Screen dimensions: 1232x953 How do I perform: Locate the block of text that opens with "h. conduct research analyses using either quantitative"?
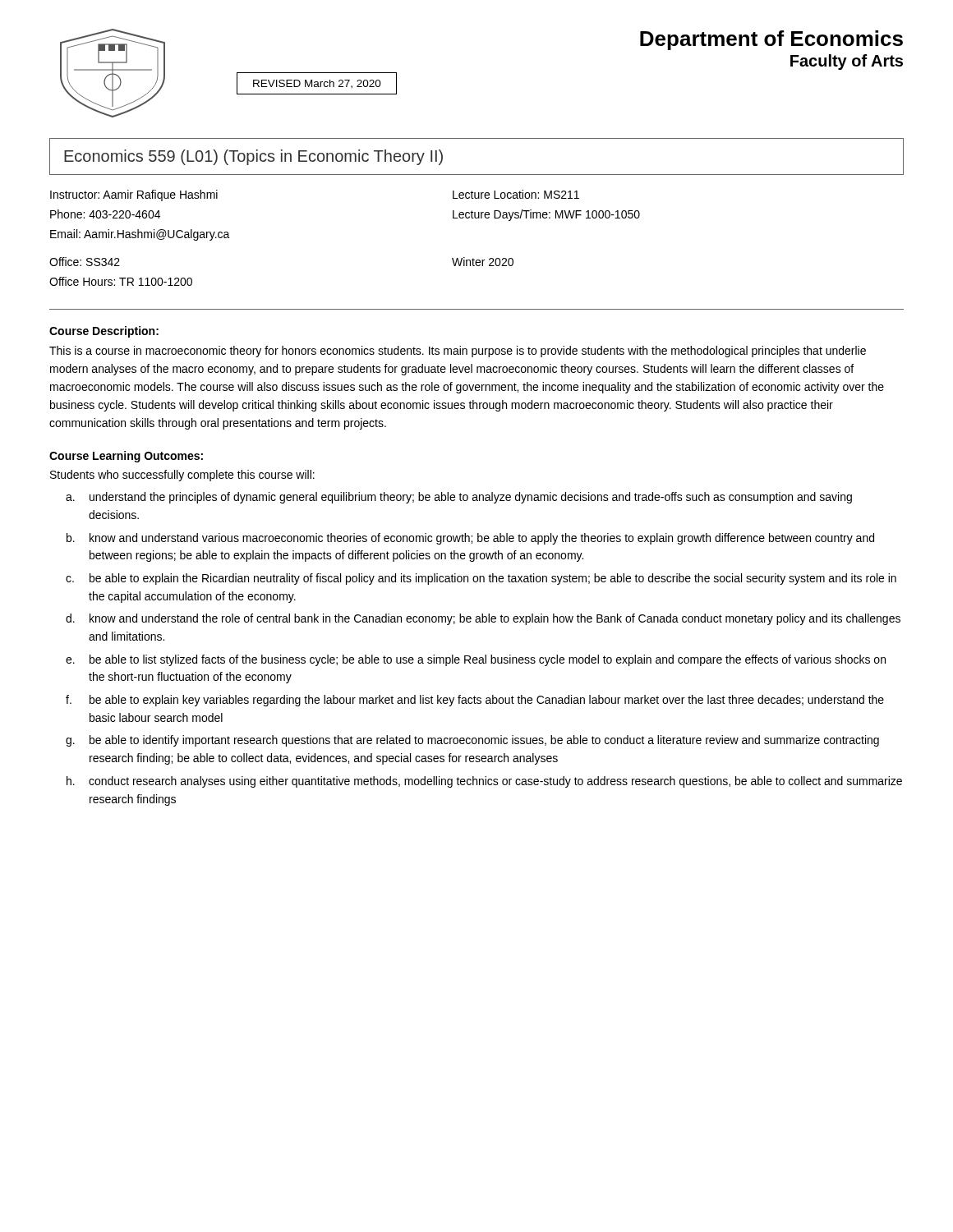coord(485,791)
